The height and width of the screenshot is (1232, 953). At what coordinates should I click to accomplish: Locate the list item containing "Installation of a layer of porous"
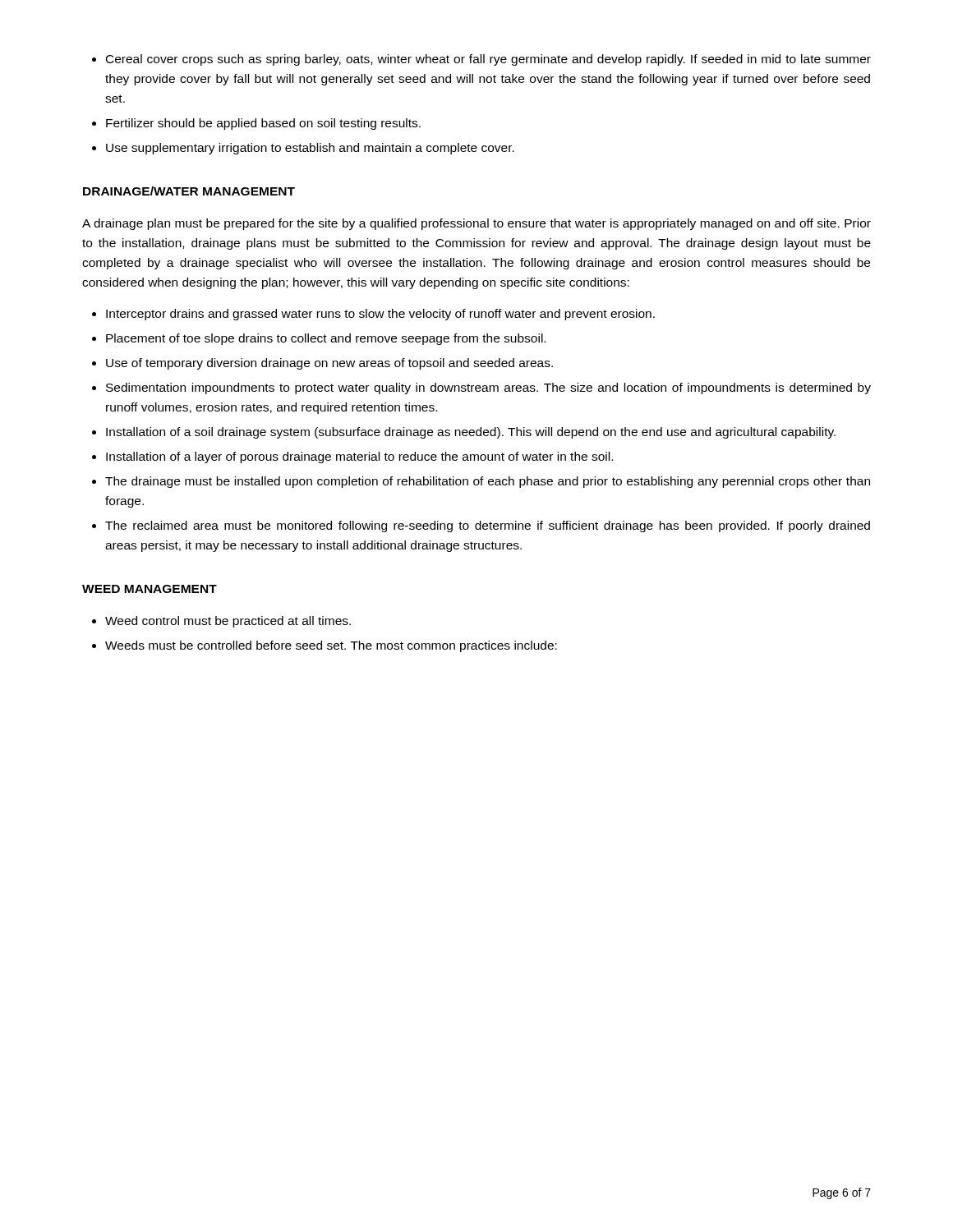(x=488, y=457)
